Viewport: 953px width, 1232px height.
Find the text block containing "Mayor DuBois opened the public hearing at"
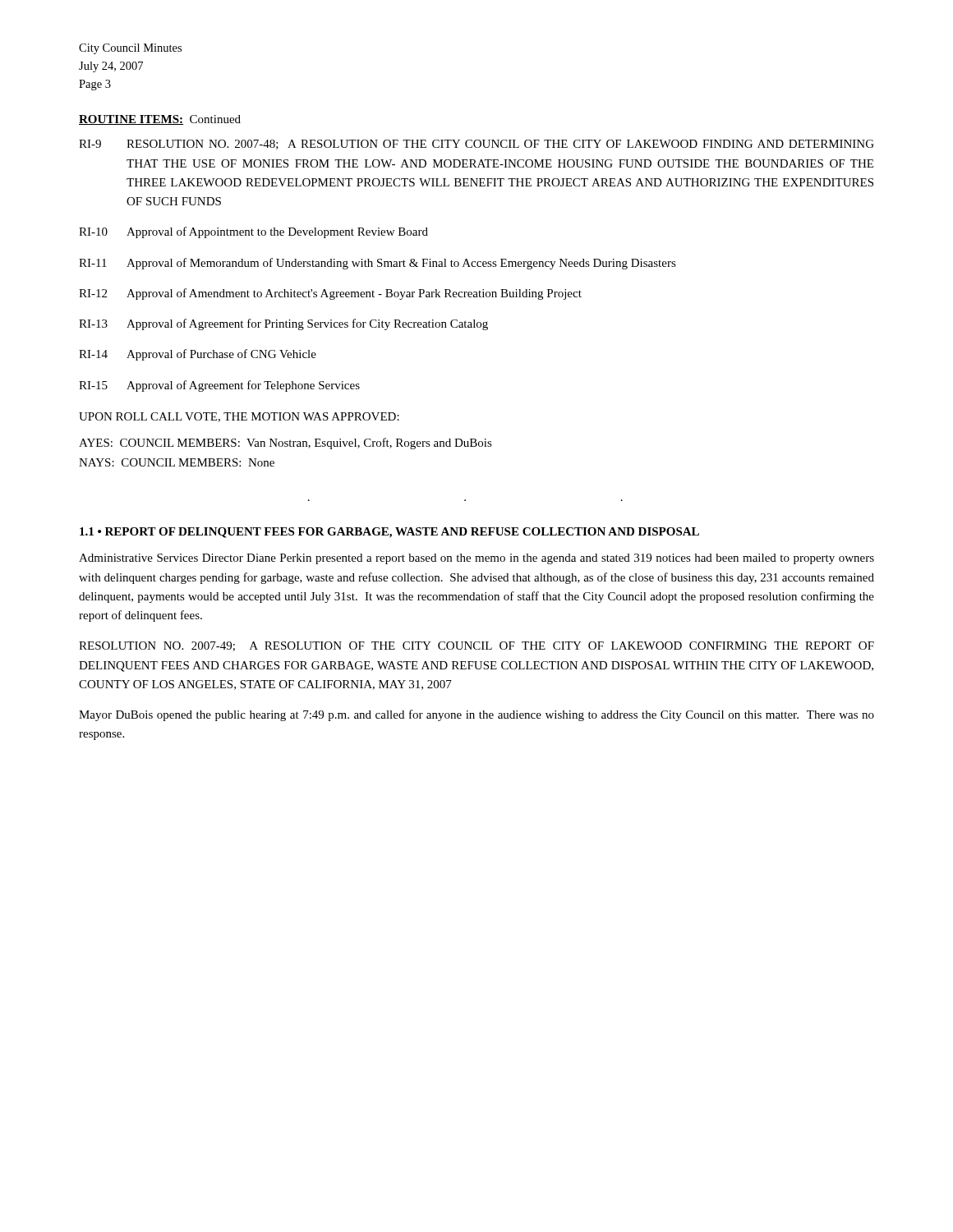(476, 724)
